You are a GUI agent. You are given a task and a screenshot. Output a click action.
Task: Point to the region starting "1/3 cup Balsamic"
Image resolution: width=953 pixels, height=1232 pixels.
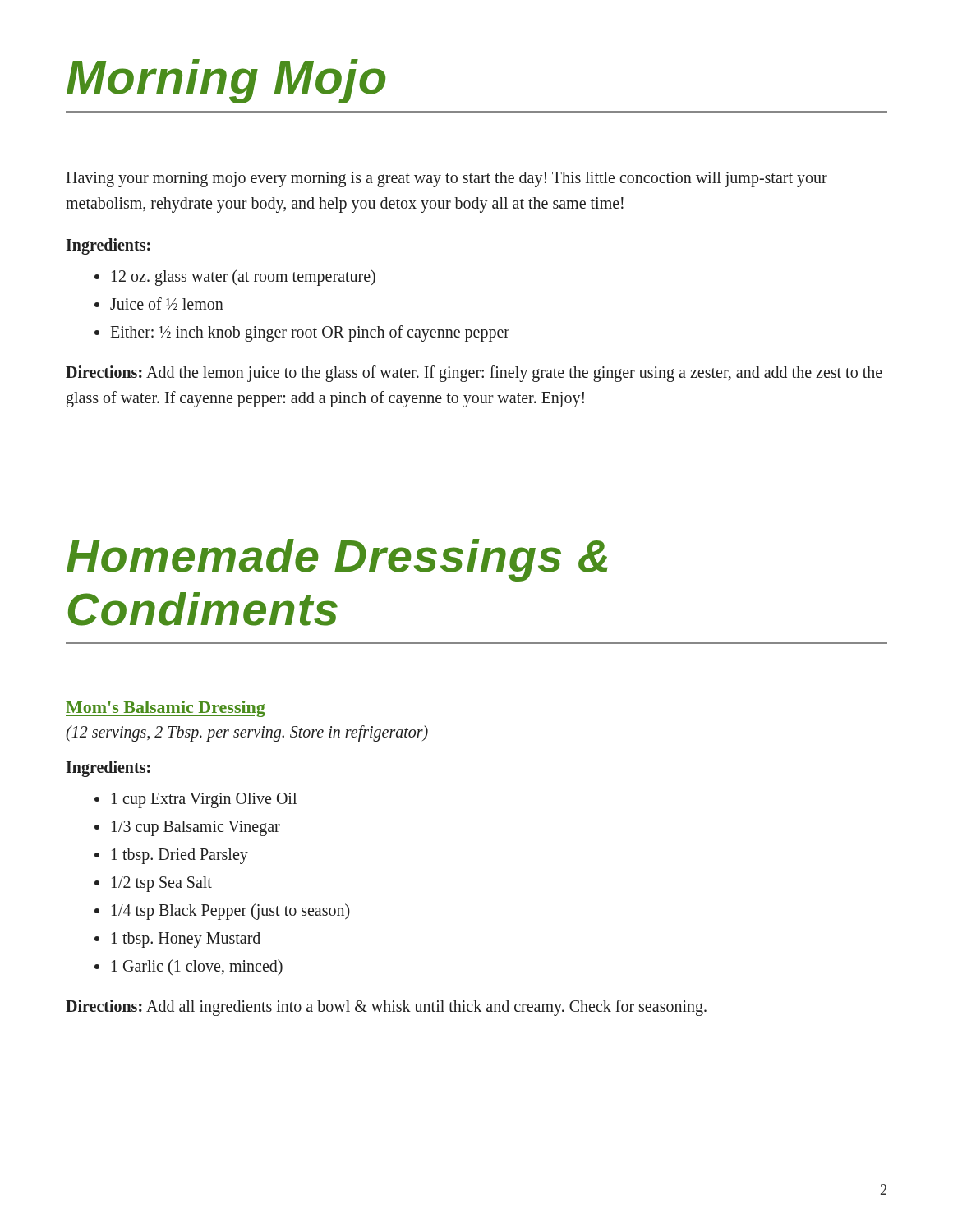click(195, 826)
